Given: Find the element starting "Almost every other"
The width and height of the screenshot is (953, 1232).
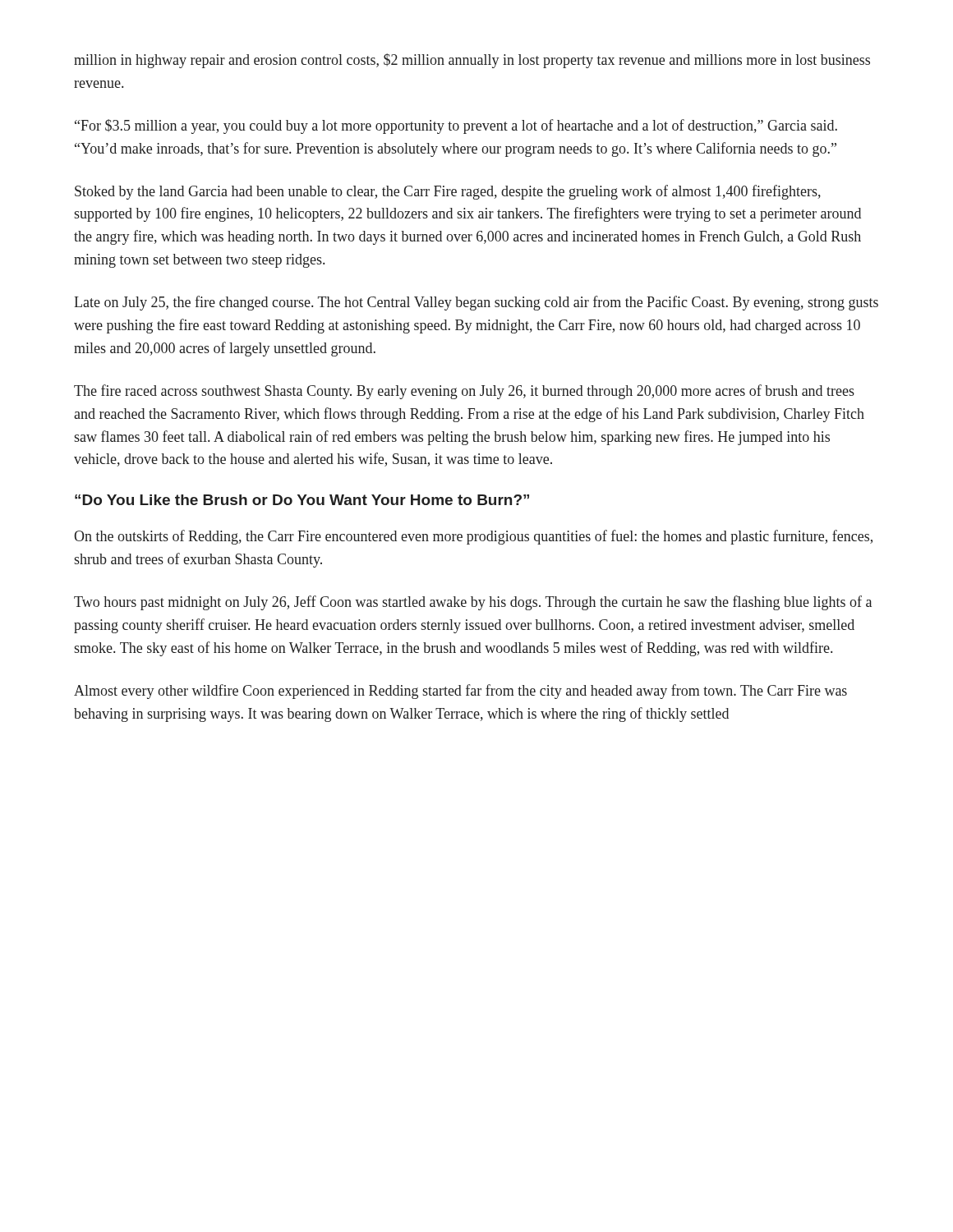Looking at the screenshot, I should 461,702.
